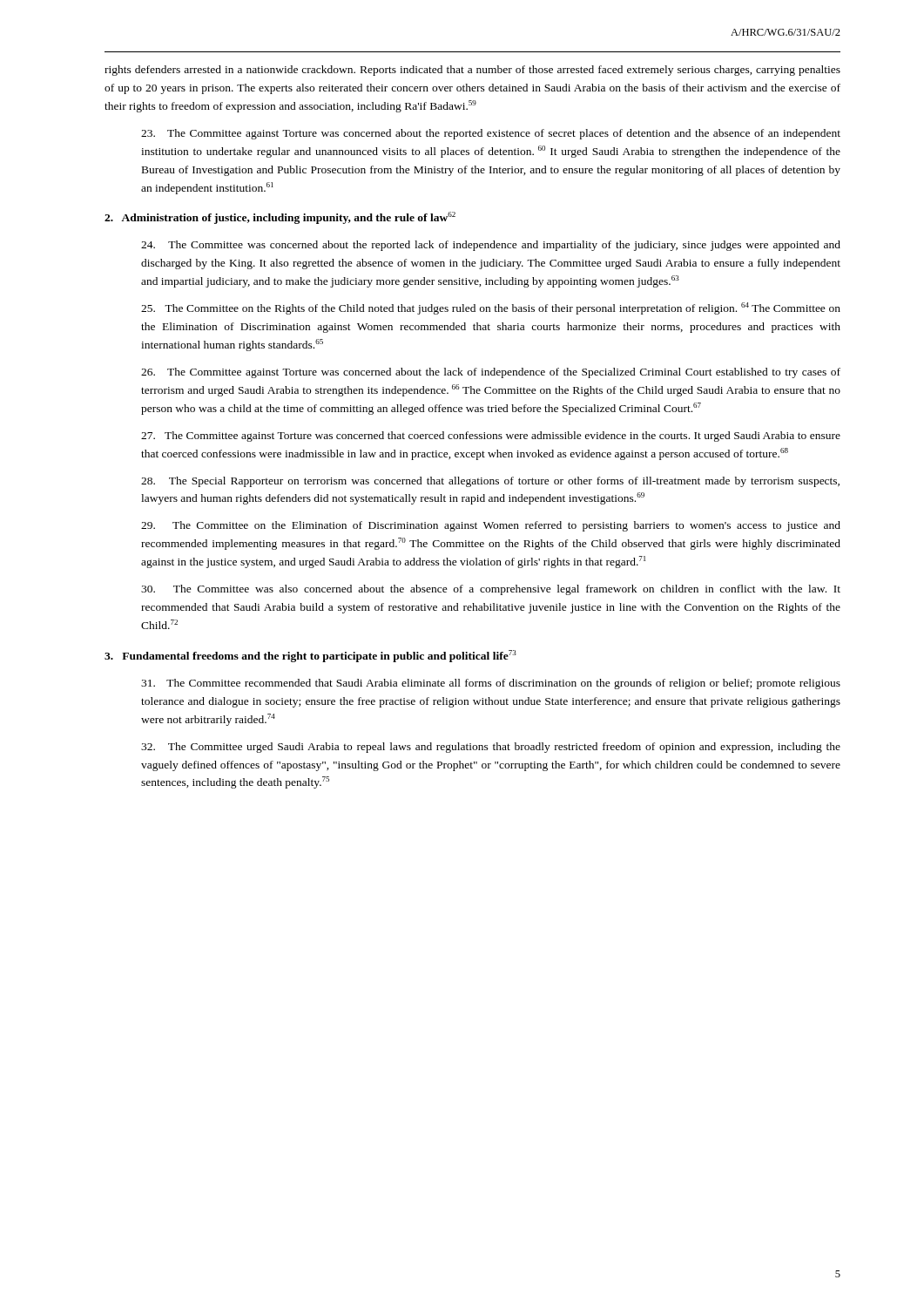Navigate to the block starting "The Committee was also concerned"

(x=491, y=607)
